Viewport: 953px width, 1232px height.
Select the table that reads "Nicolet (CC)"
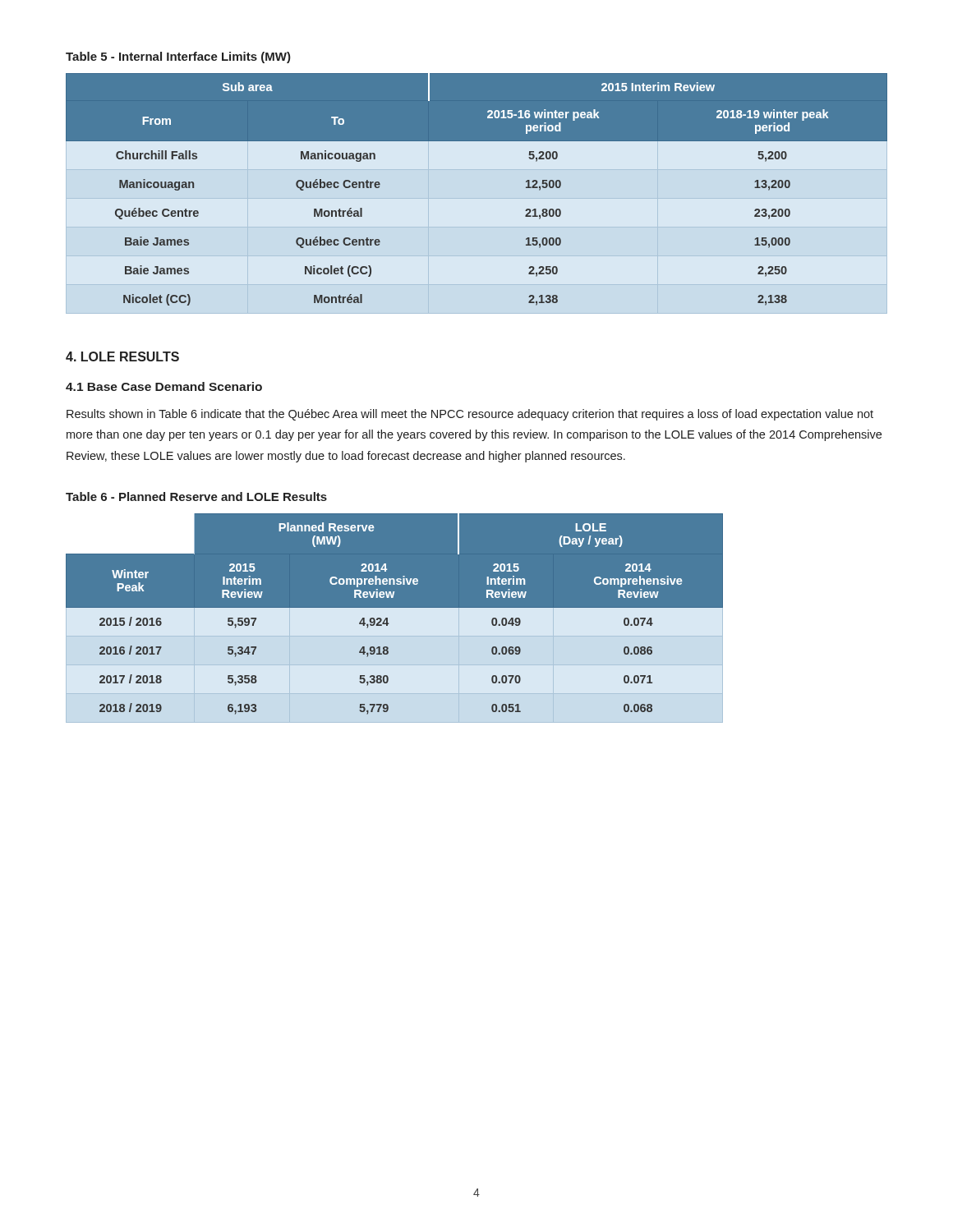tap(476, 193)
